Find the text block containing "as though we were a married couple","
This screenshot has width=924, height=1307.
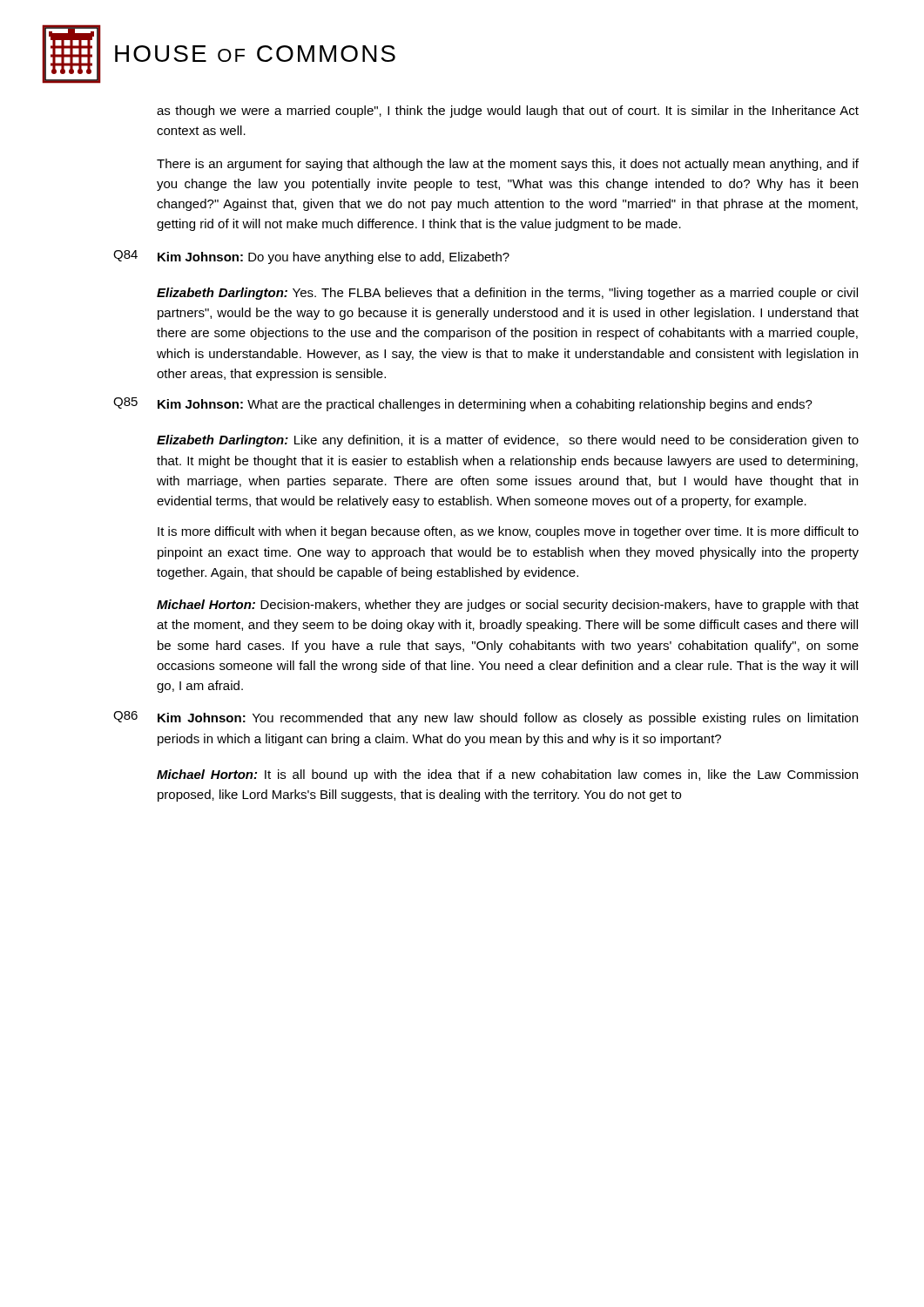pos(508,120)
